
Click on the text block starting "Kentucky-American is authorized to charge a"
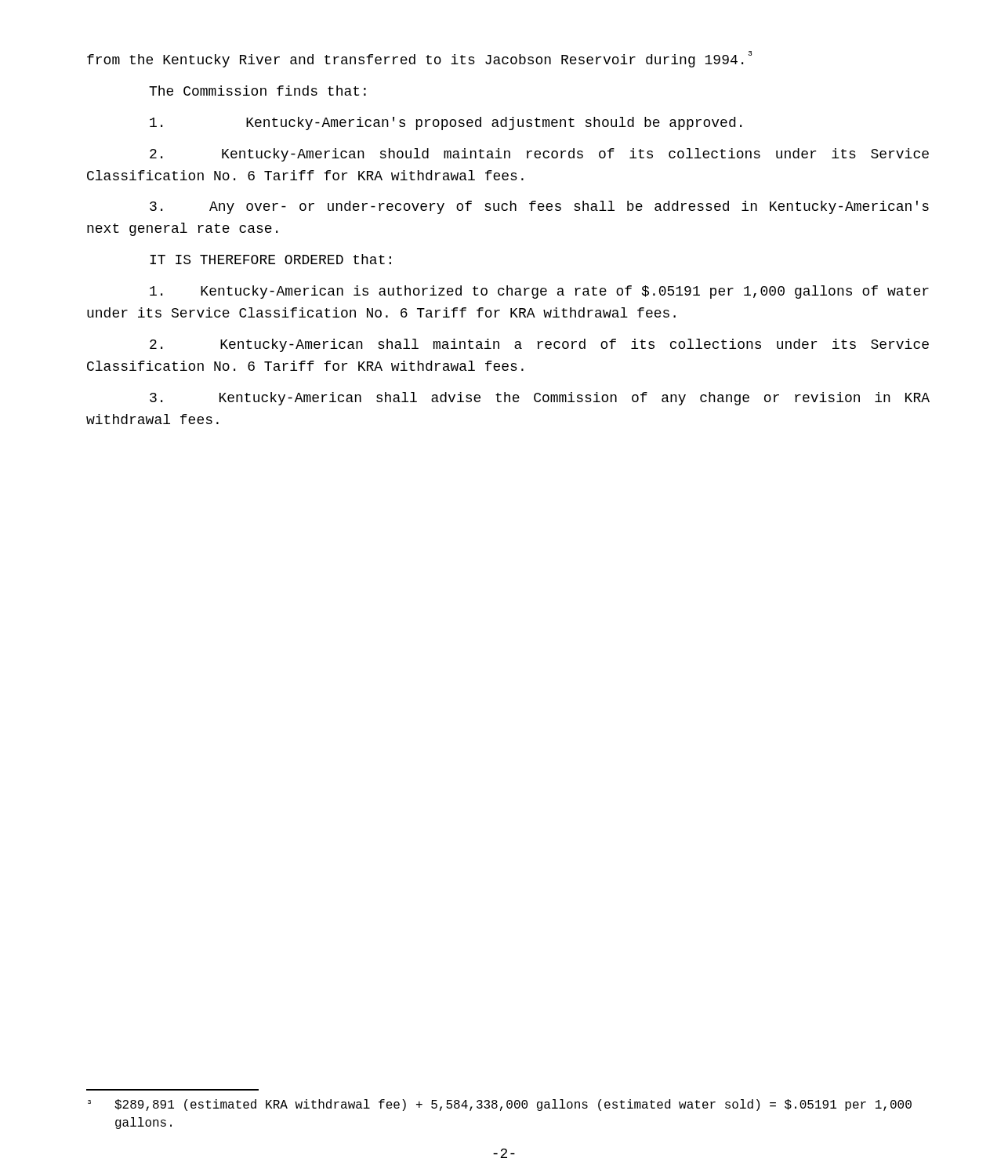point(508,301)
